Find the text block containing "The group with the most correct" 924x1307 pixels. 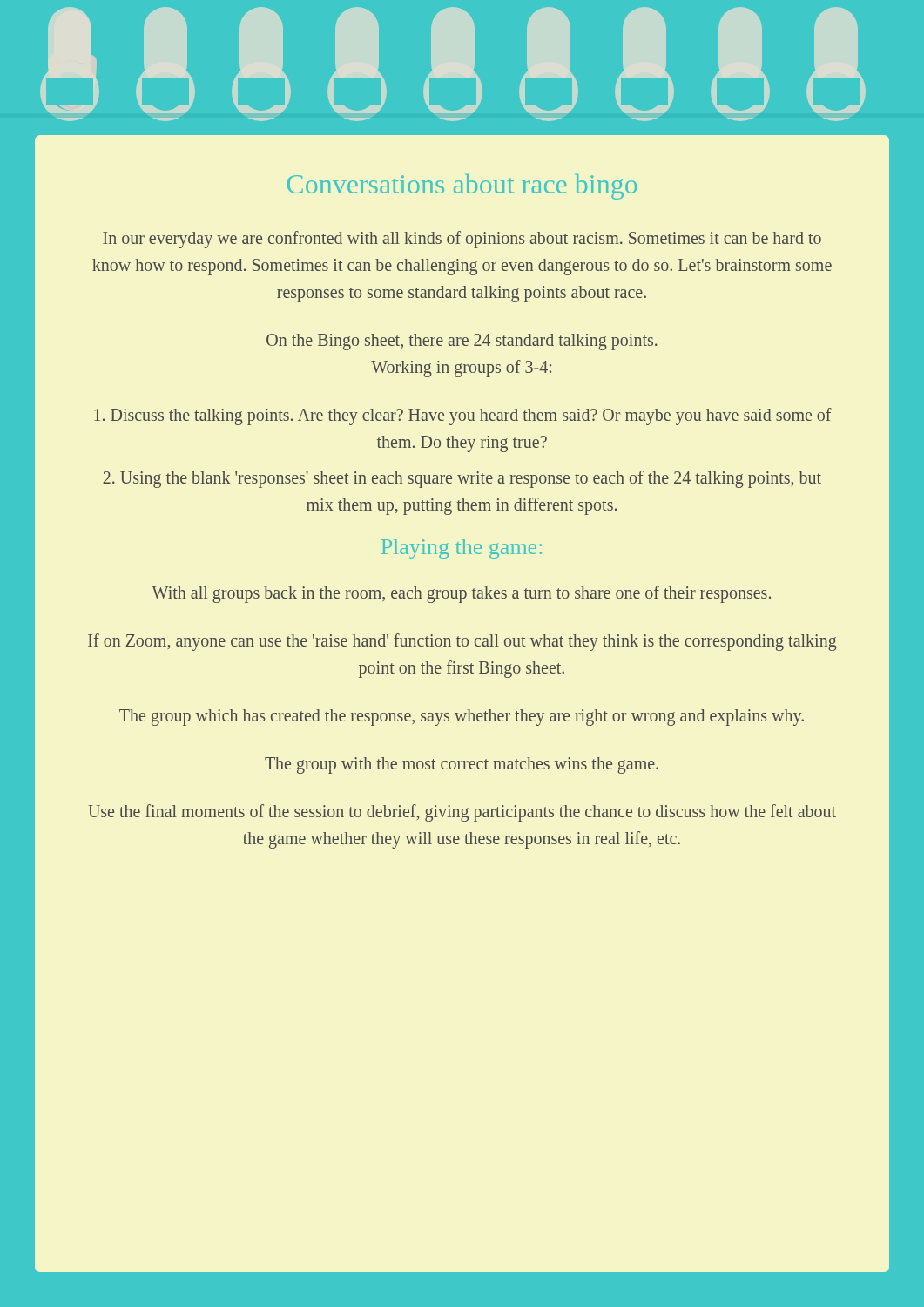pos(462,763)
